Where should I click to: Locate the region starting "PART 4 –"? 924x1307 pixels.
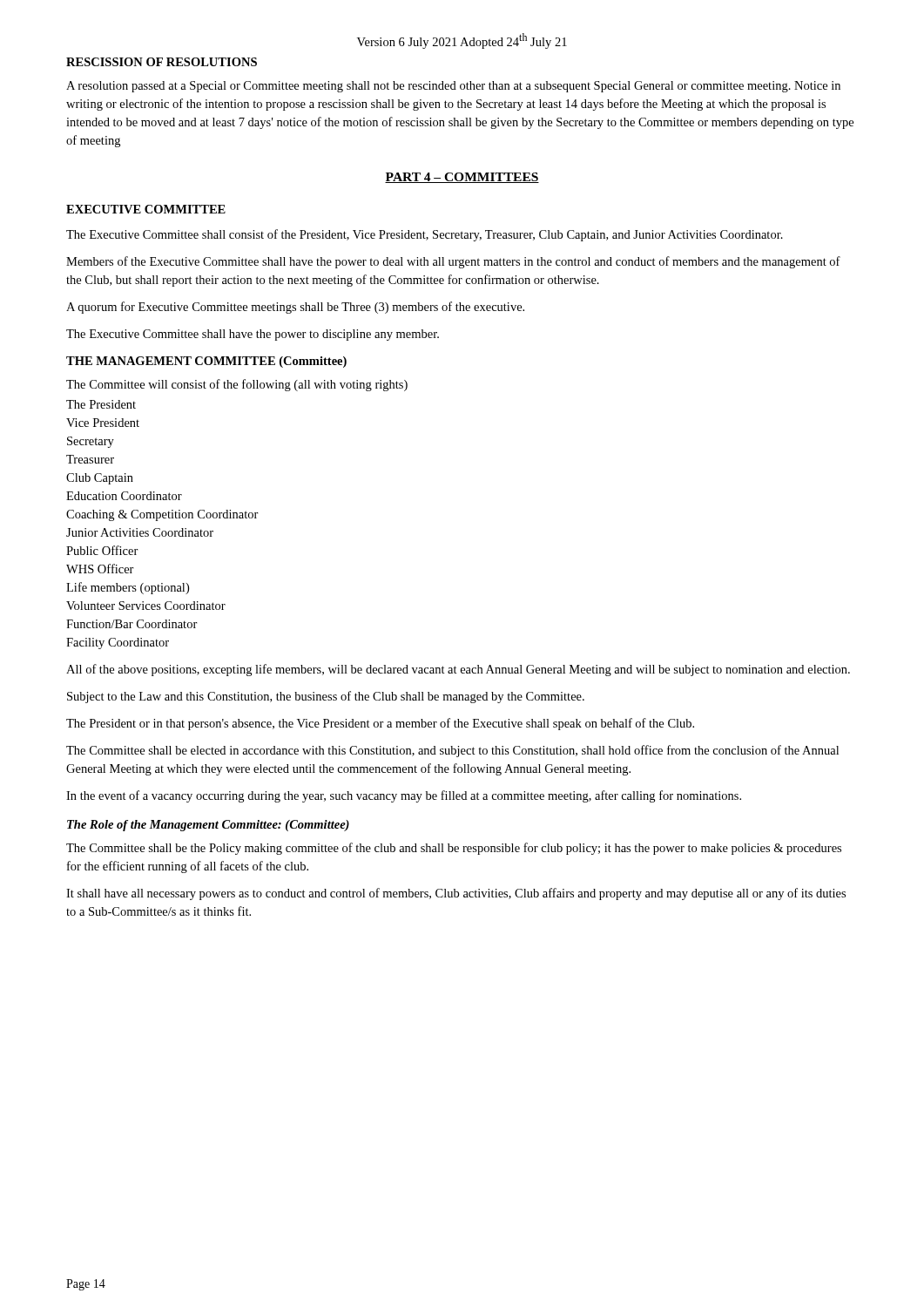tap(462, 176)
